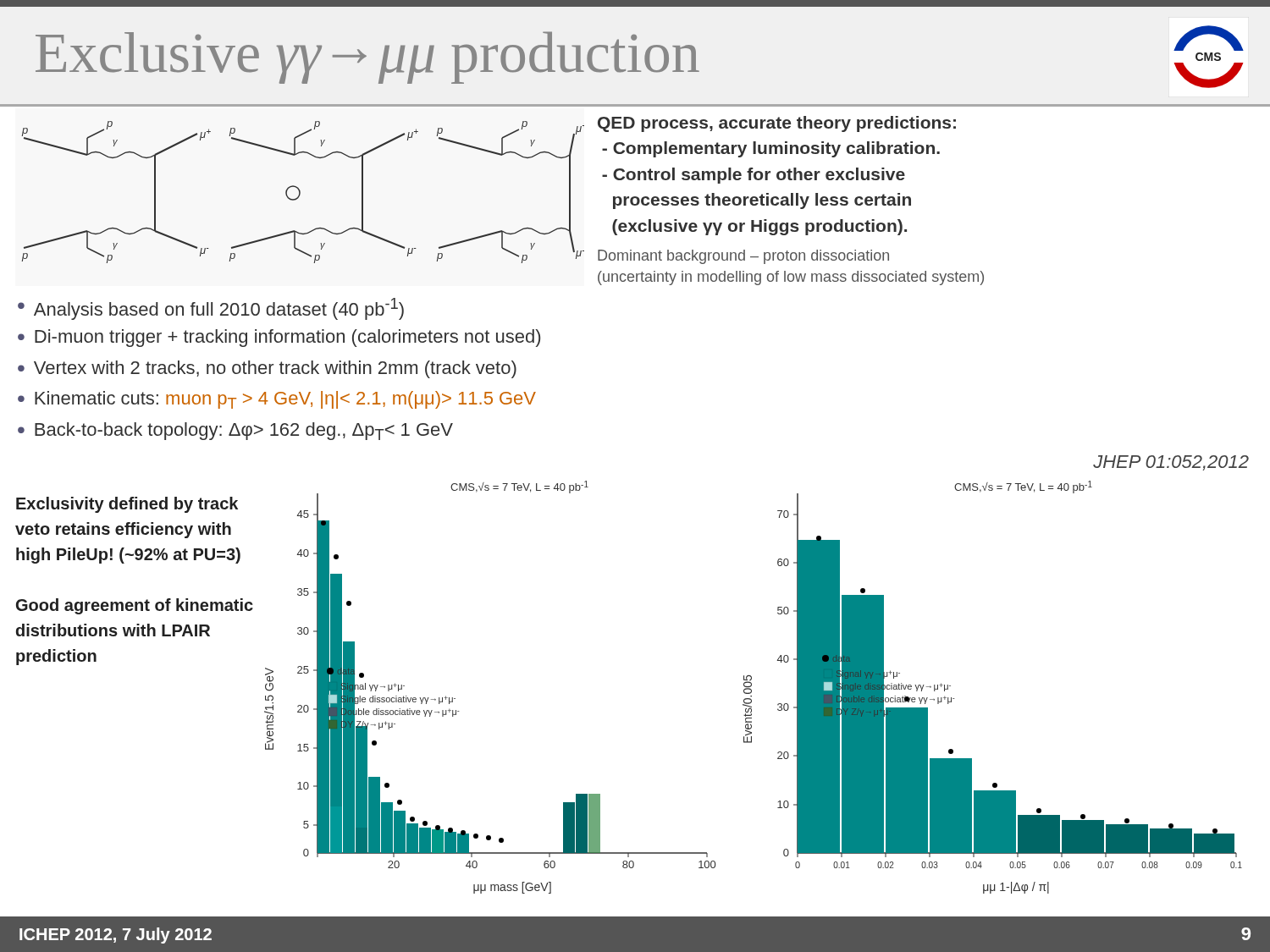Click on the logo
The width and height of the screenshot is (1270, 952).
coord(1209,57)
